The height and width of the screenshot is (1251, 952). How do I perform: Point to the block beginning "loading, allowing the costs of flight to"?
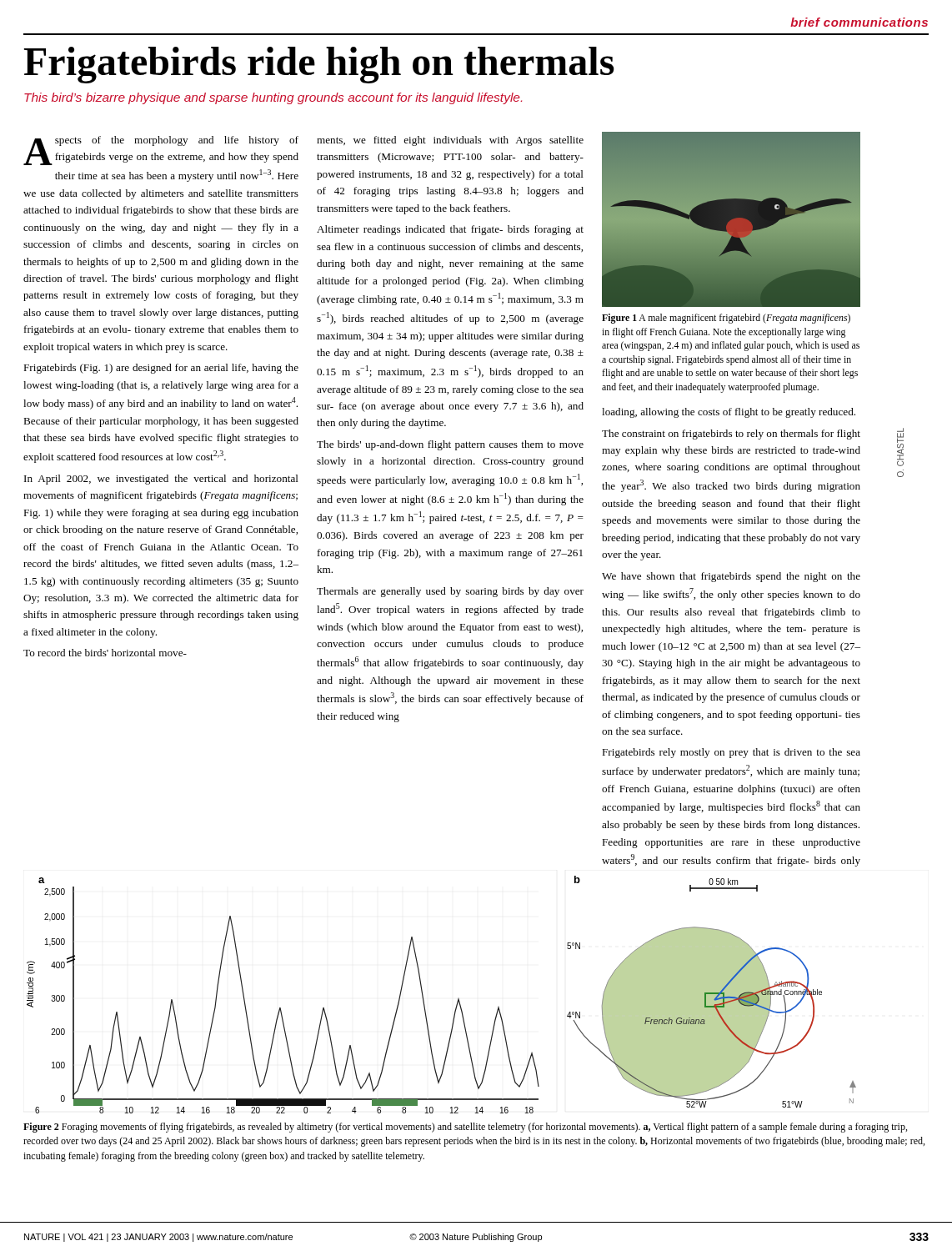(x=731, y=699)
